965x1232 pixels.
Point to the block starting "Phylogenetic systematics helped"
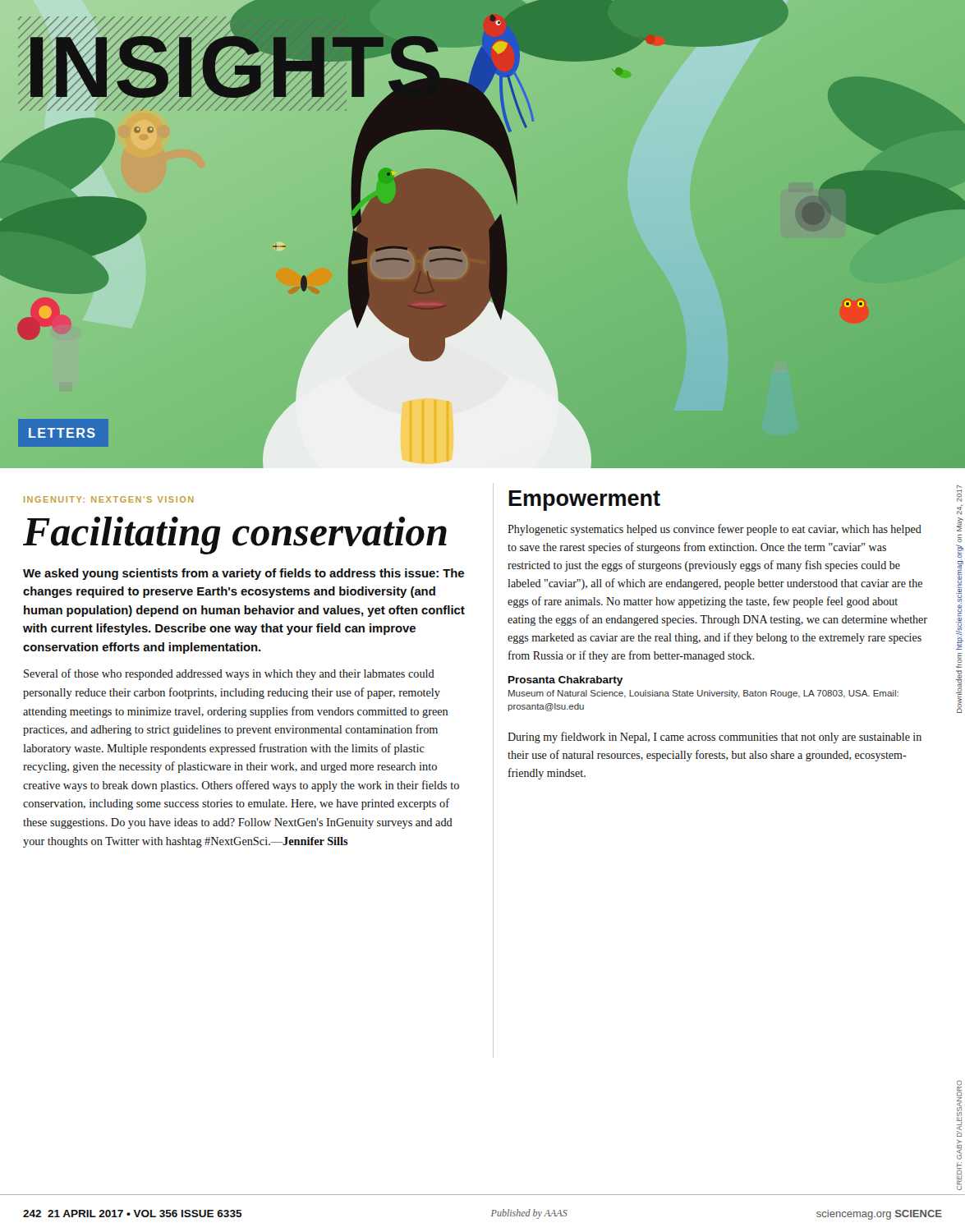[x=717, y=593]
